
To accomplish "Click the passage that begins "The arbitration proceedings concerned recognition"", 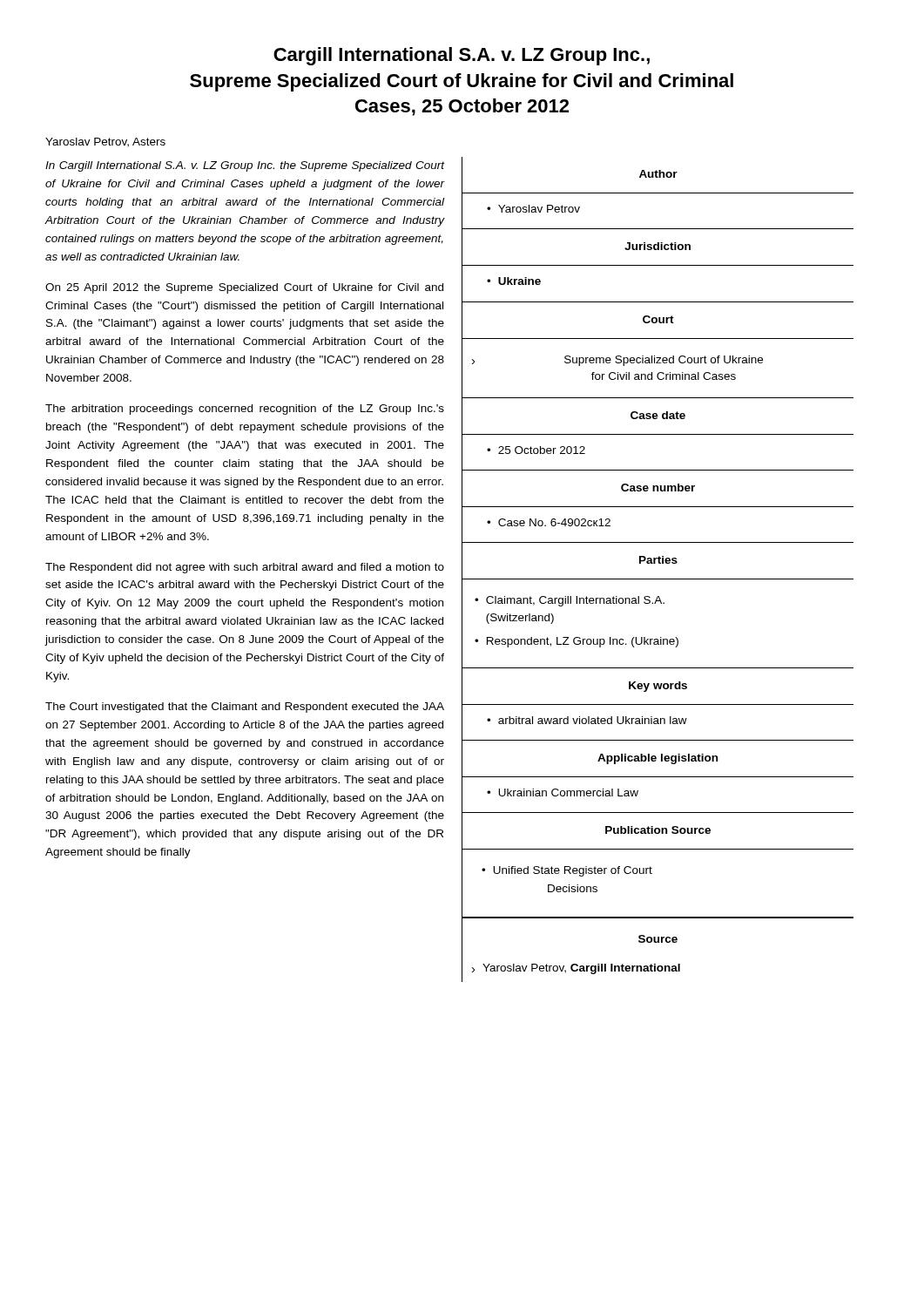I will point(245,473).
